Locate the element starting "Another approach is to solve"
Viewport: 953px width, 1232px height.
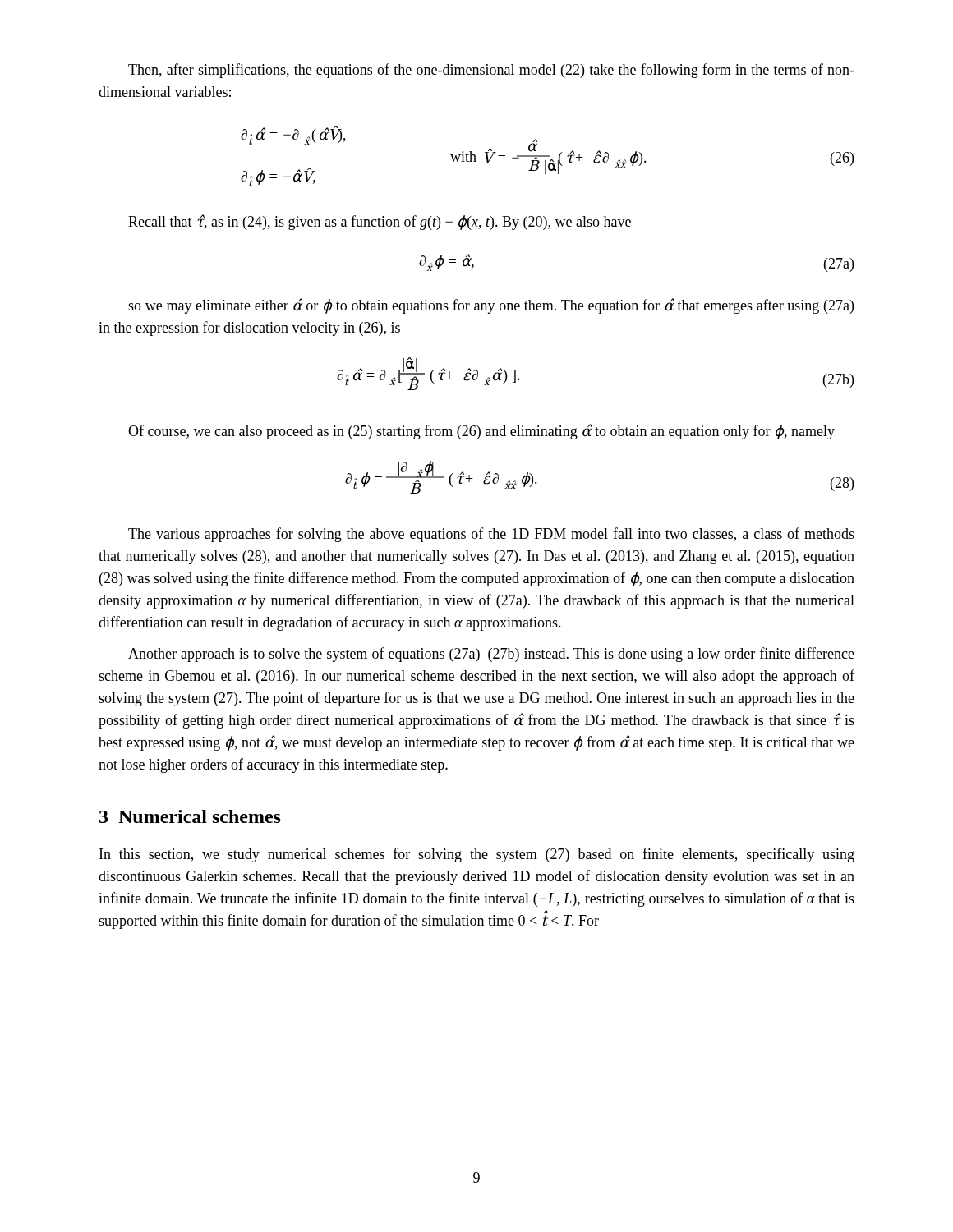click(476, 709)
